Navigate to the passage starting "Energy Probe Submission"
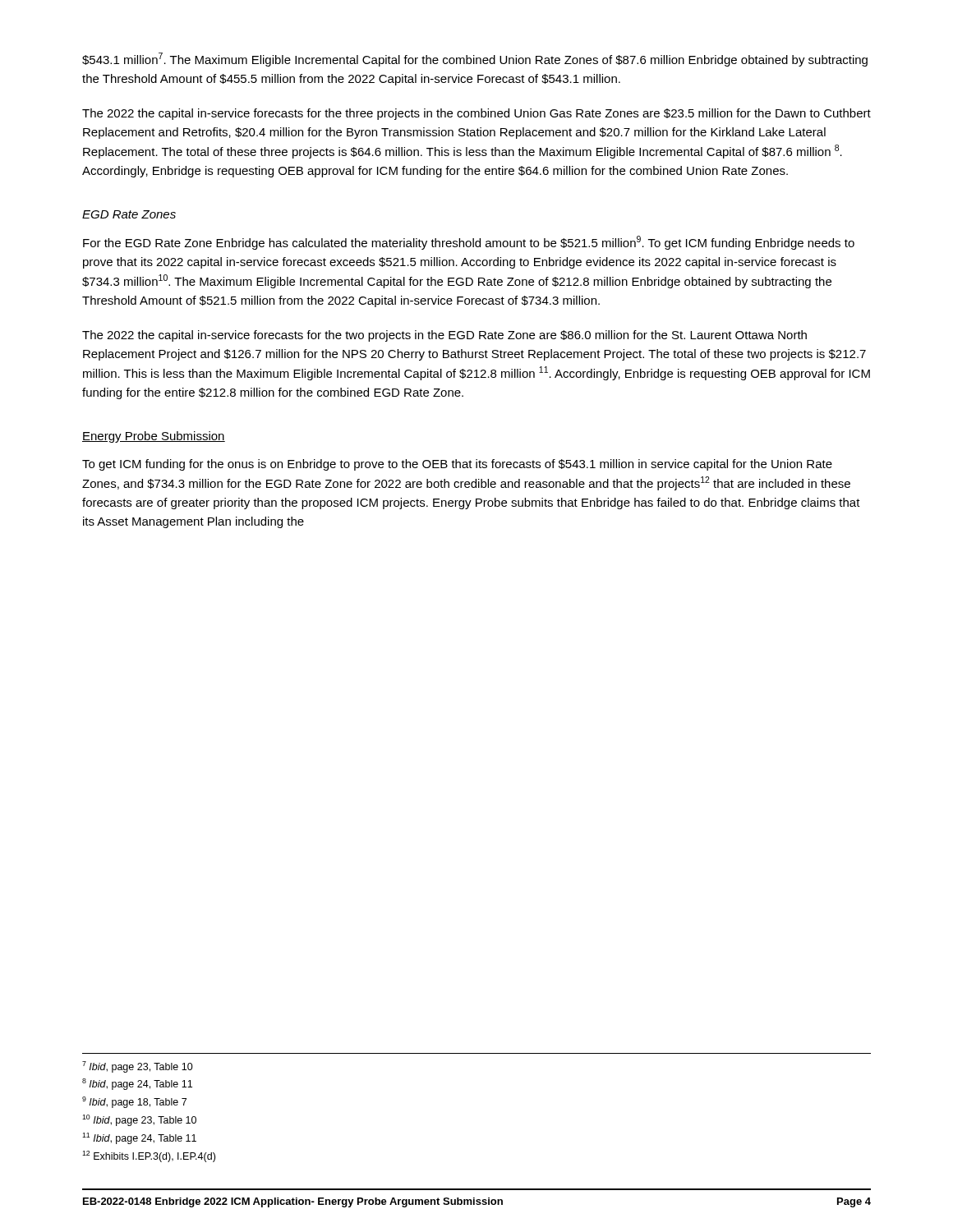The image size is (953, 1232). [153, 435]
